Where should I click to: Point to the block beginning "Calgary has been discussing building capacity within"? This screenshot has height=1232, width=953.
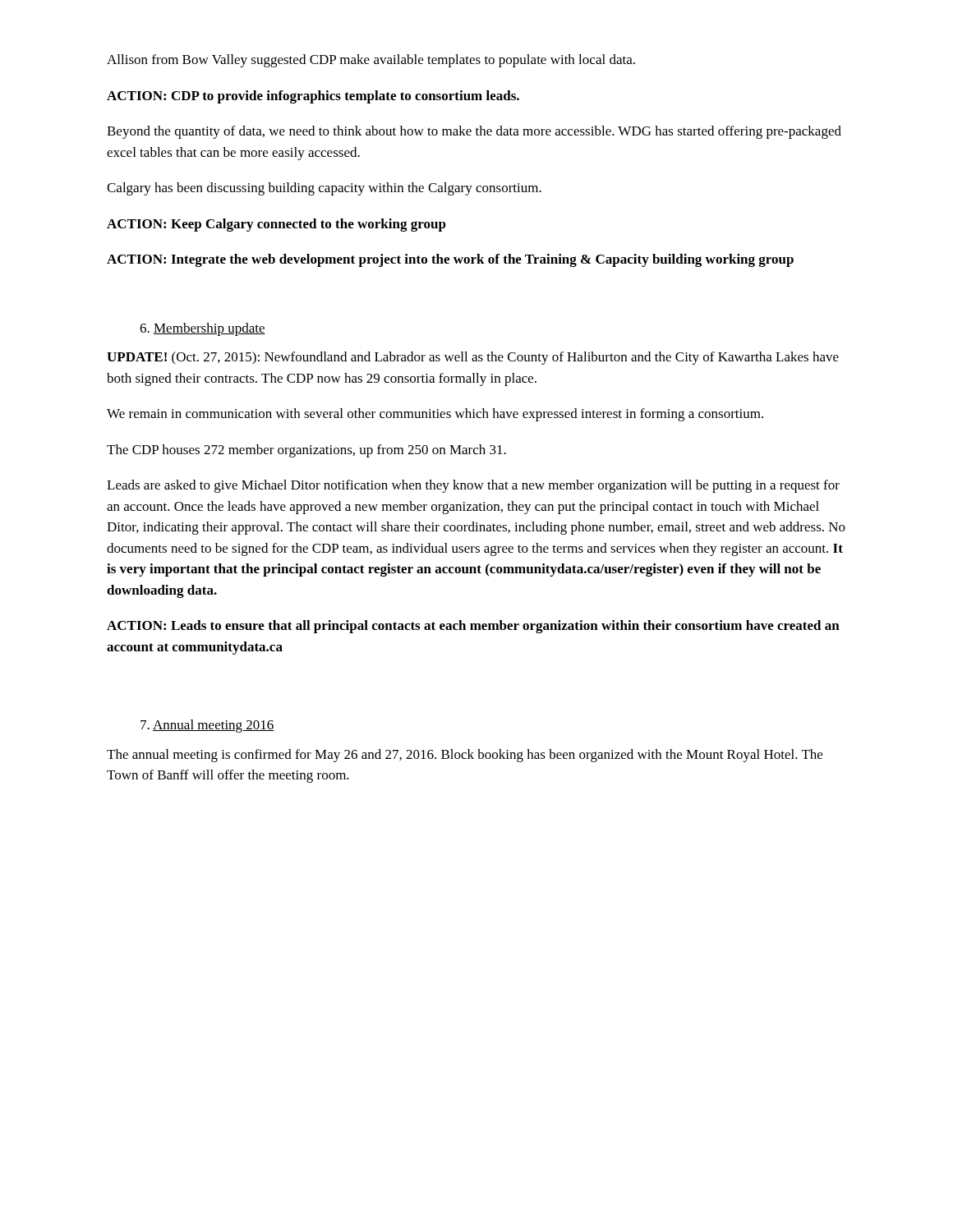tap(324, 188)
